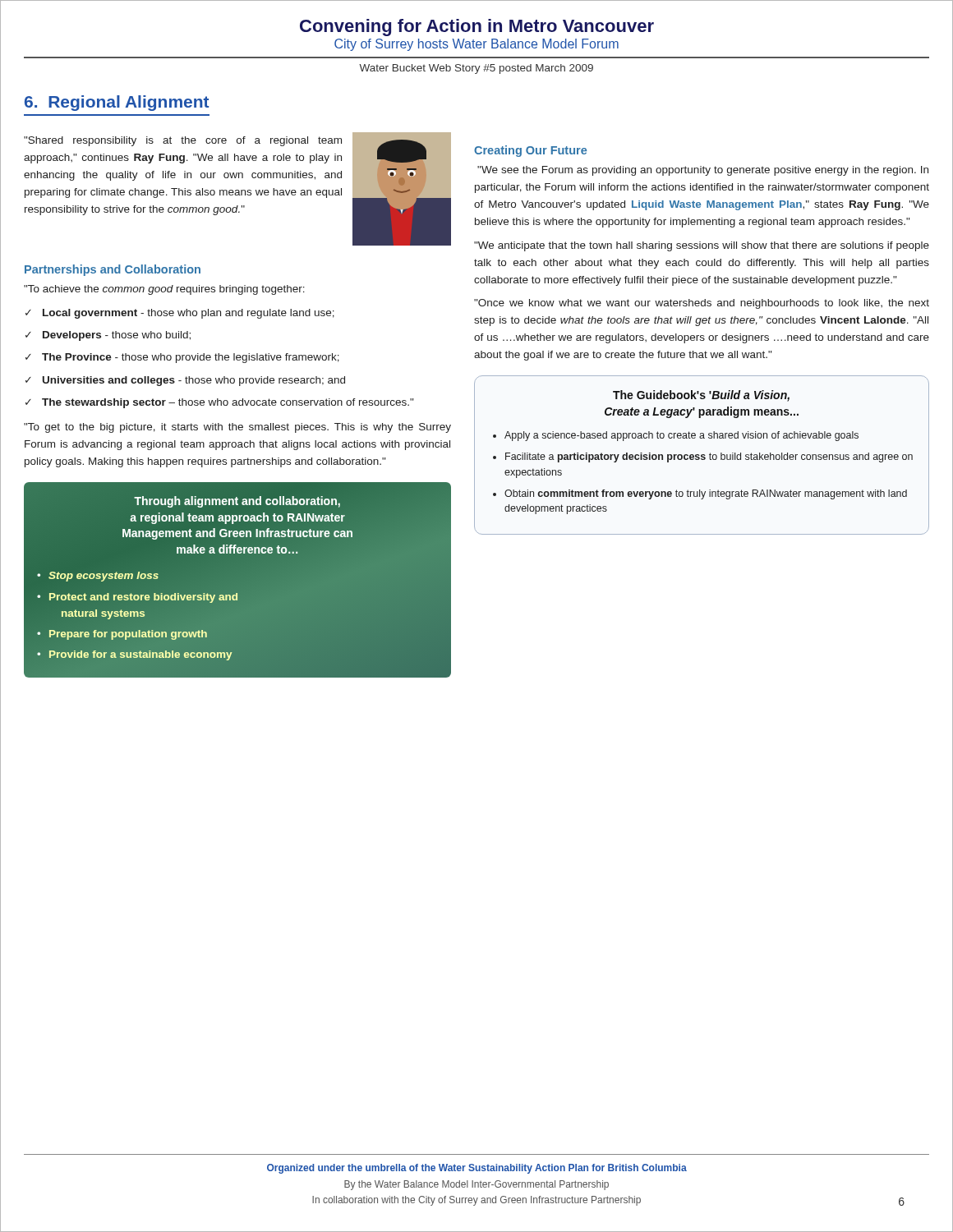This screenshot has height=1232, width=953.
Task: Locate the text block that reads "Water Bucket Web Story #5 posted March"
Action: pos(476,68)
